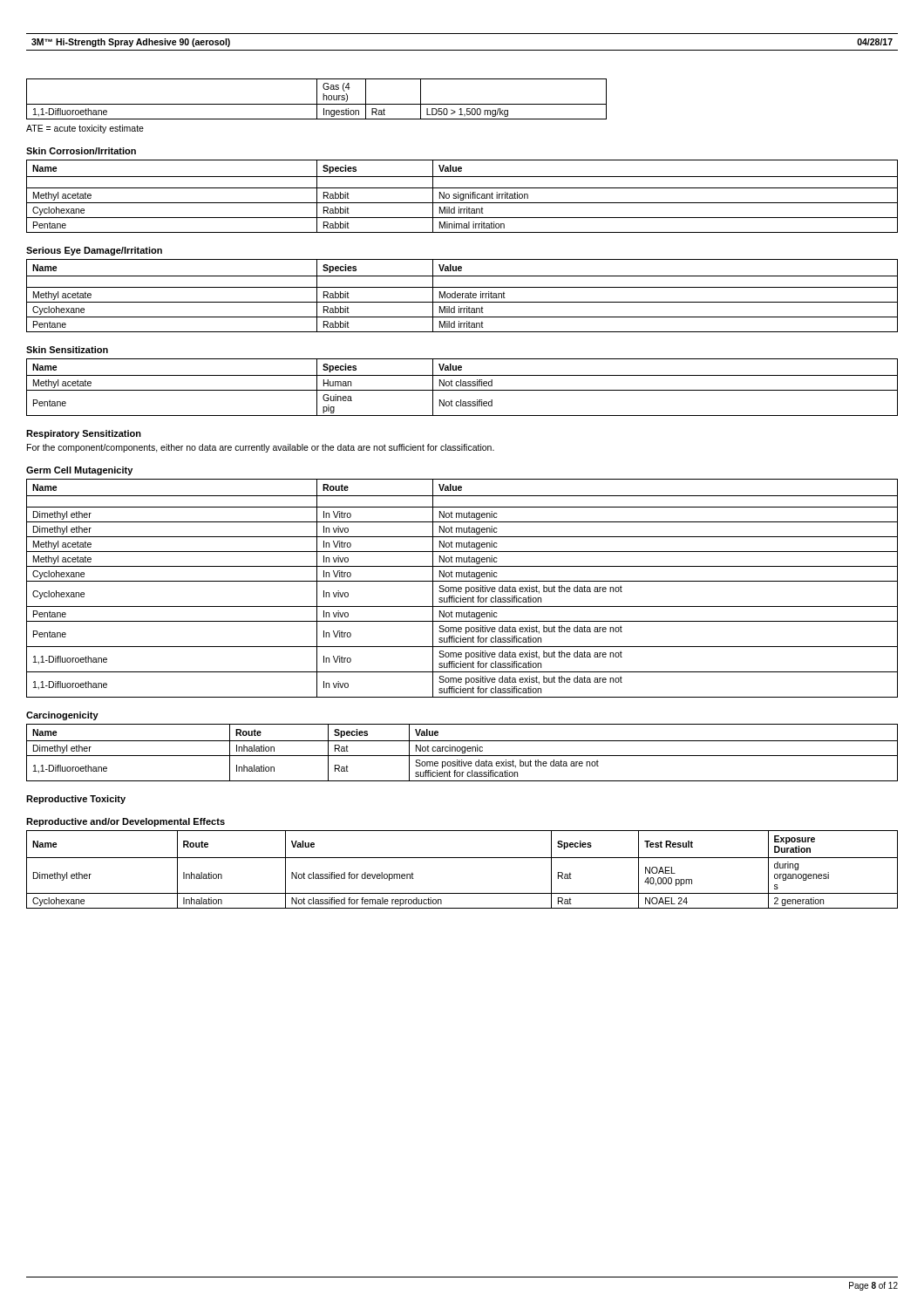The image size is (924, 1308).
Task: Select the text block starting "For the component/components,"
Action: (260, 447)
